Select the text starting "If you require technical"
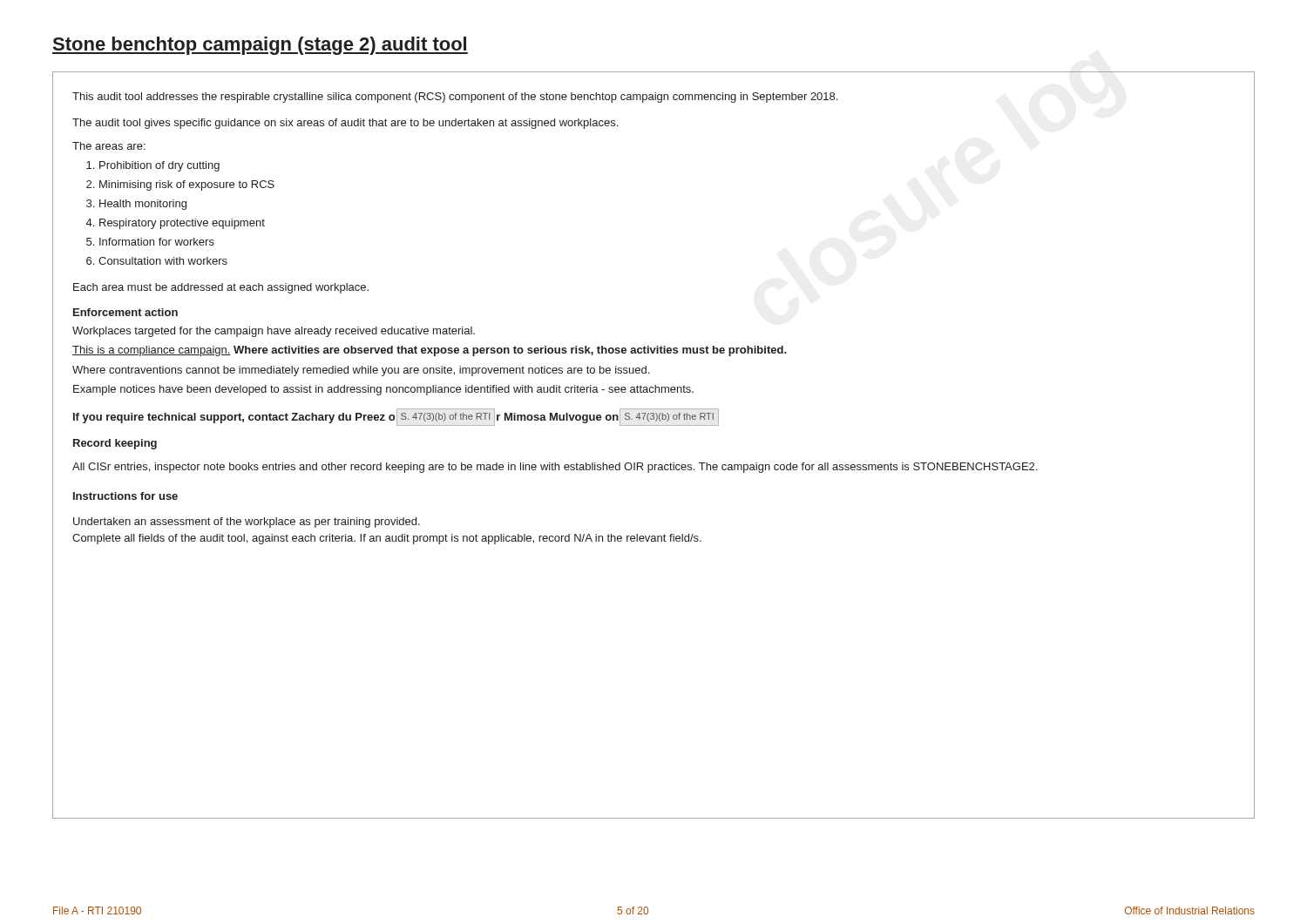Viewport: 1307px width, 924px height. (x=395, y=417)
